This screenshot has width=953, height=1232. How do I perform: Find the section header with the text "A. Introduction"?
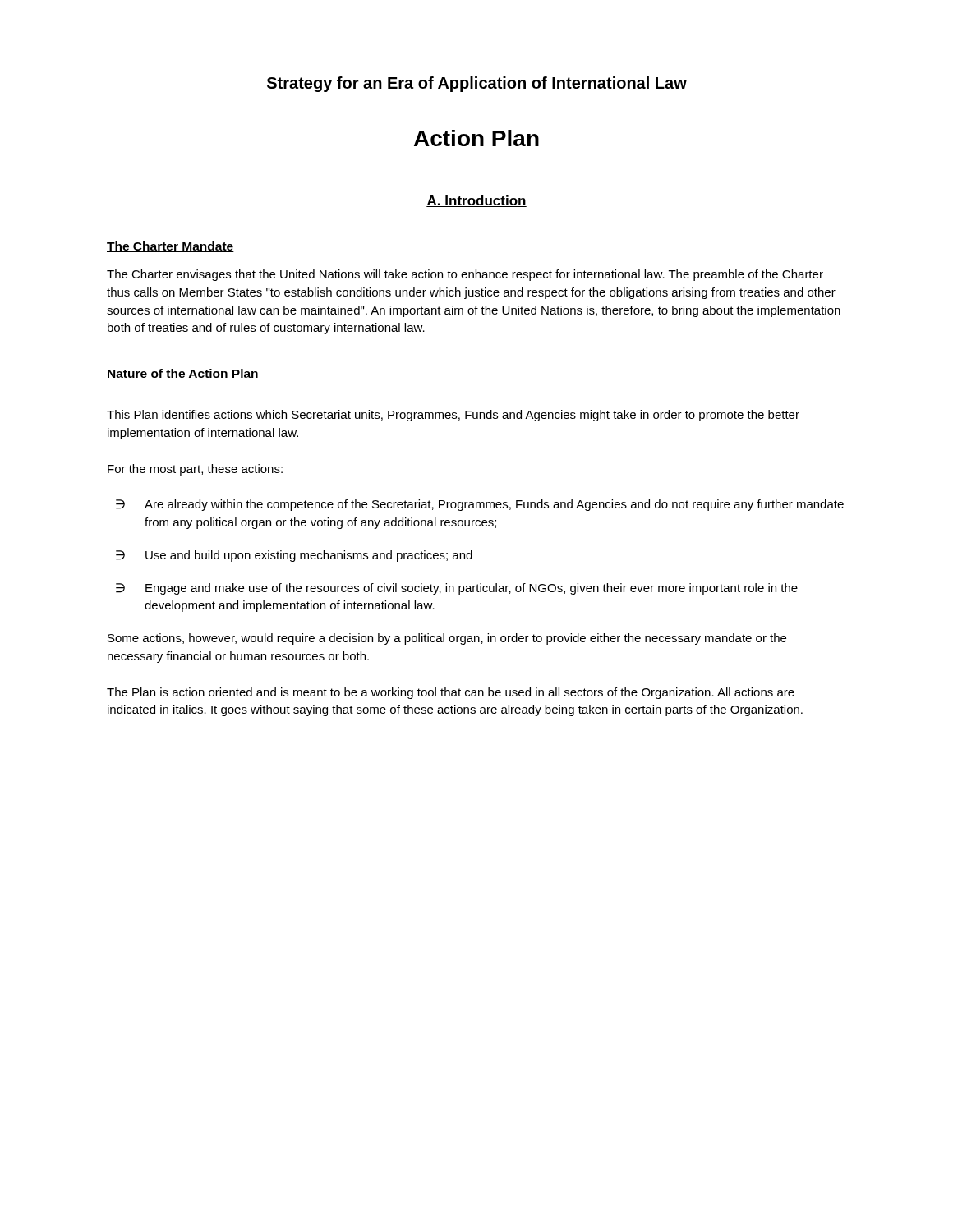476,201
